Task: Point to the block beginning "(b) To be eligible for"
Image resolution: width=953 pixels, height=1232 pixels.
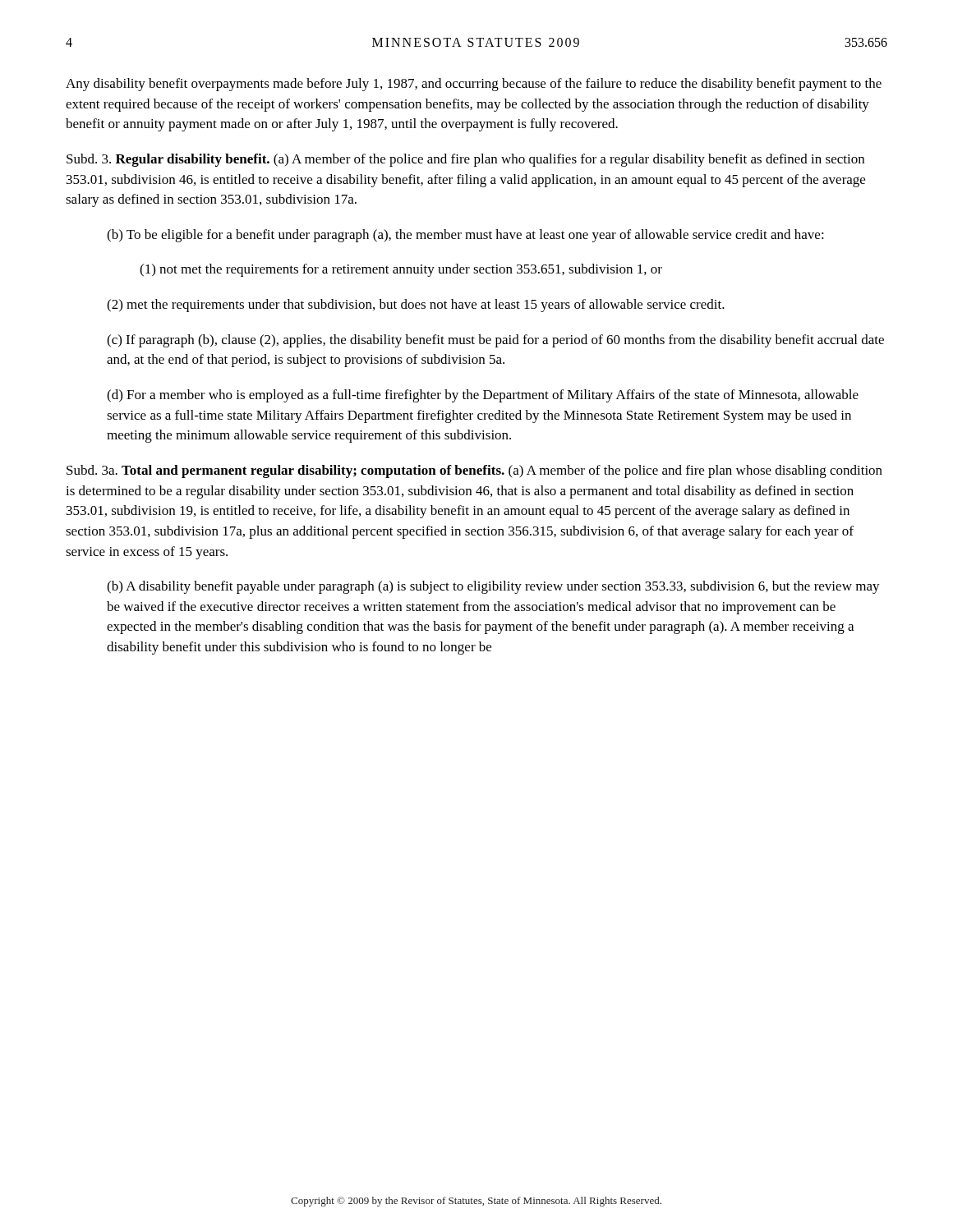Action: (497, 235)
